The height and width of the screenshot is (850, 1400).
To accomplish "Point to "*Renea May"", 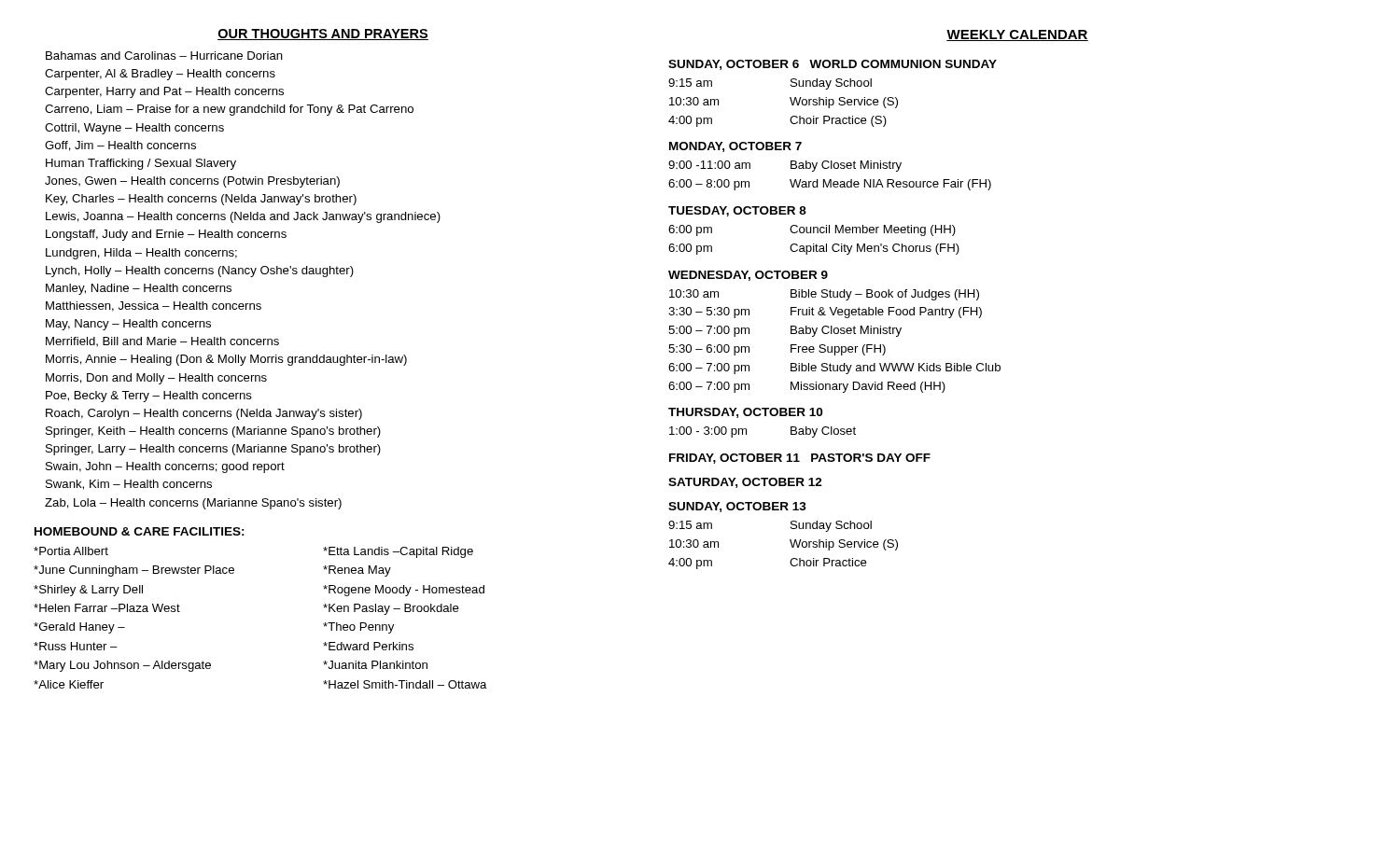I will 357,570.
